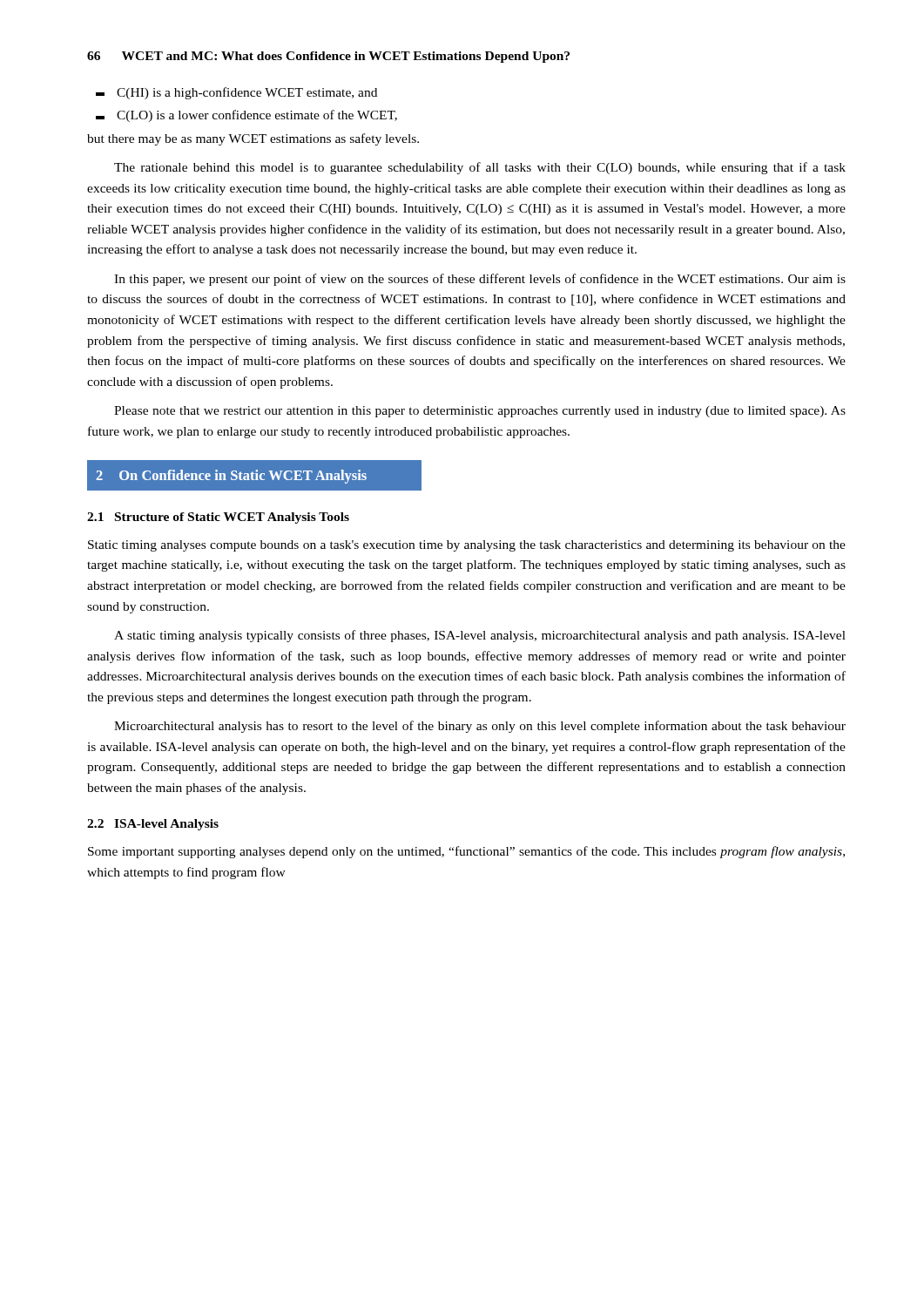Screen dimensions: 1307x924
Task: Point to the element starting "2 On Confidence in Static WCET Analysis"
Action: coord(231,476)
